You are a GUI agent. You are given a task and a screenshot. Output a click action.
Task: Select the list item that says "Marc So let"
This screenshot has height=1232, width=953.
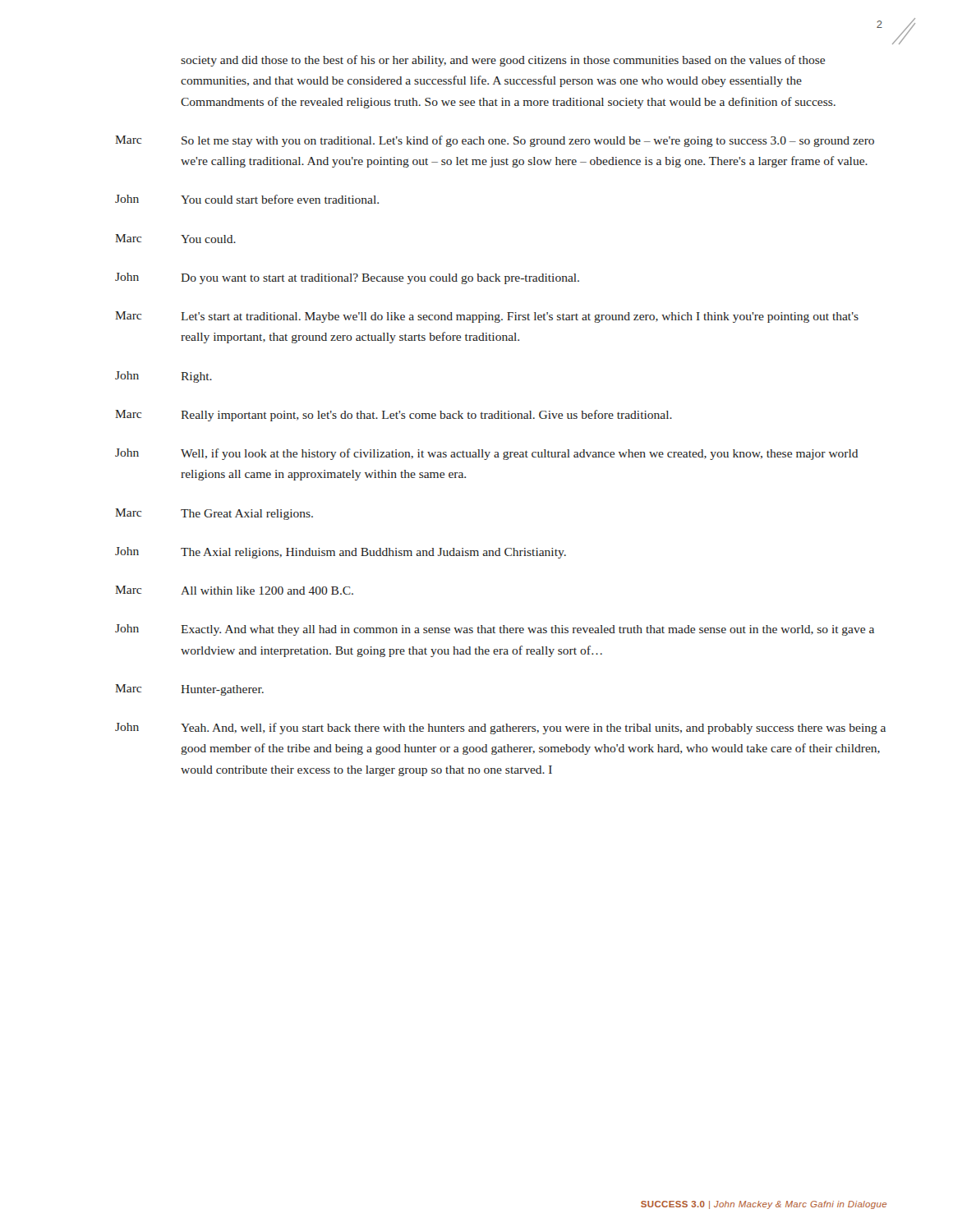(501, 150)
